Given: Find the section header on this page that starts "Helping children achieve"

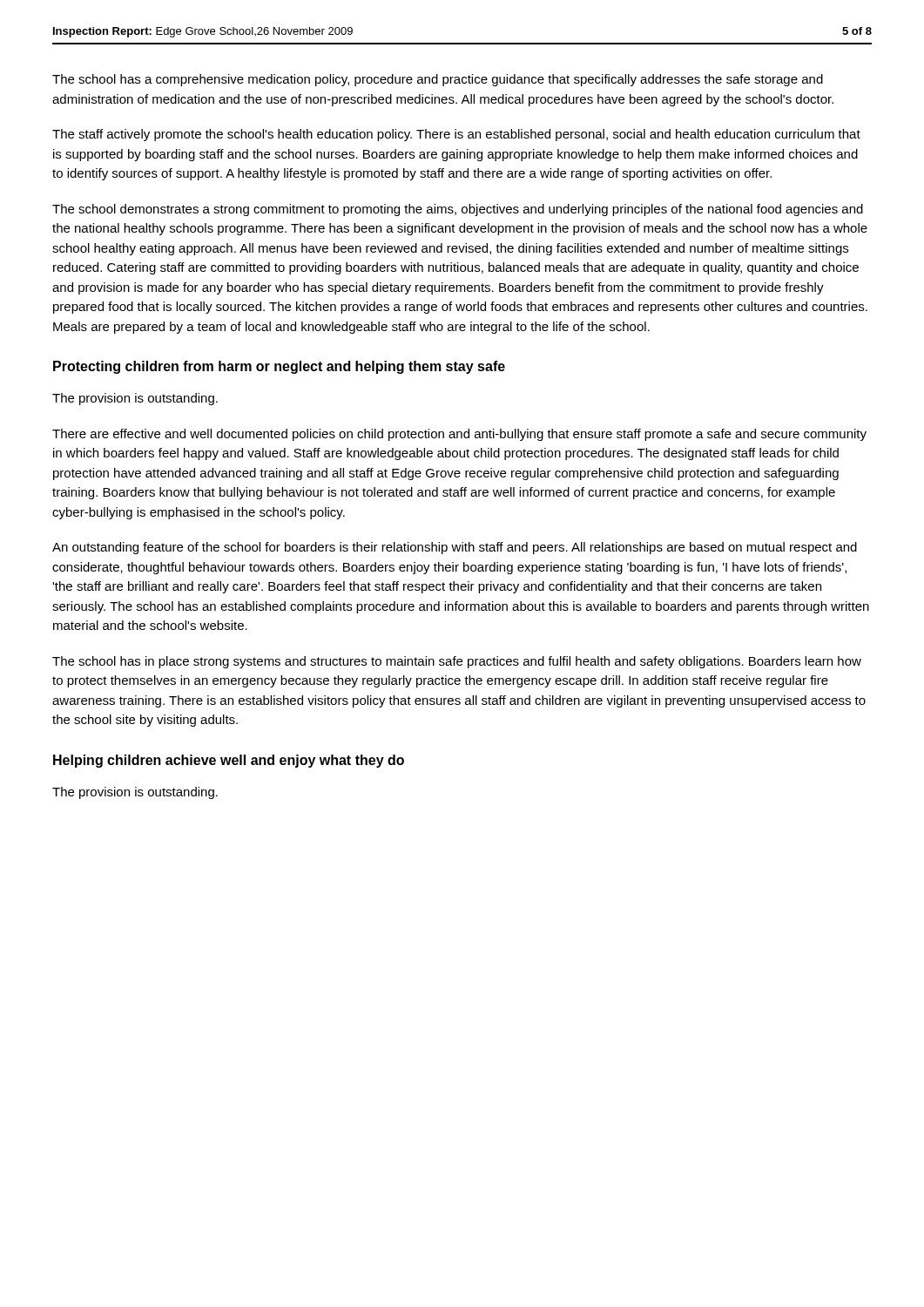Looking at the screenshot, I should 228,760.
